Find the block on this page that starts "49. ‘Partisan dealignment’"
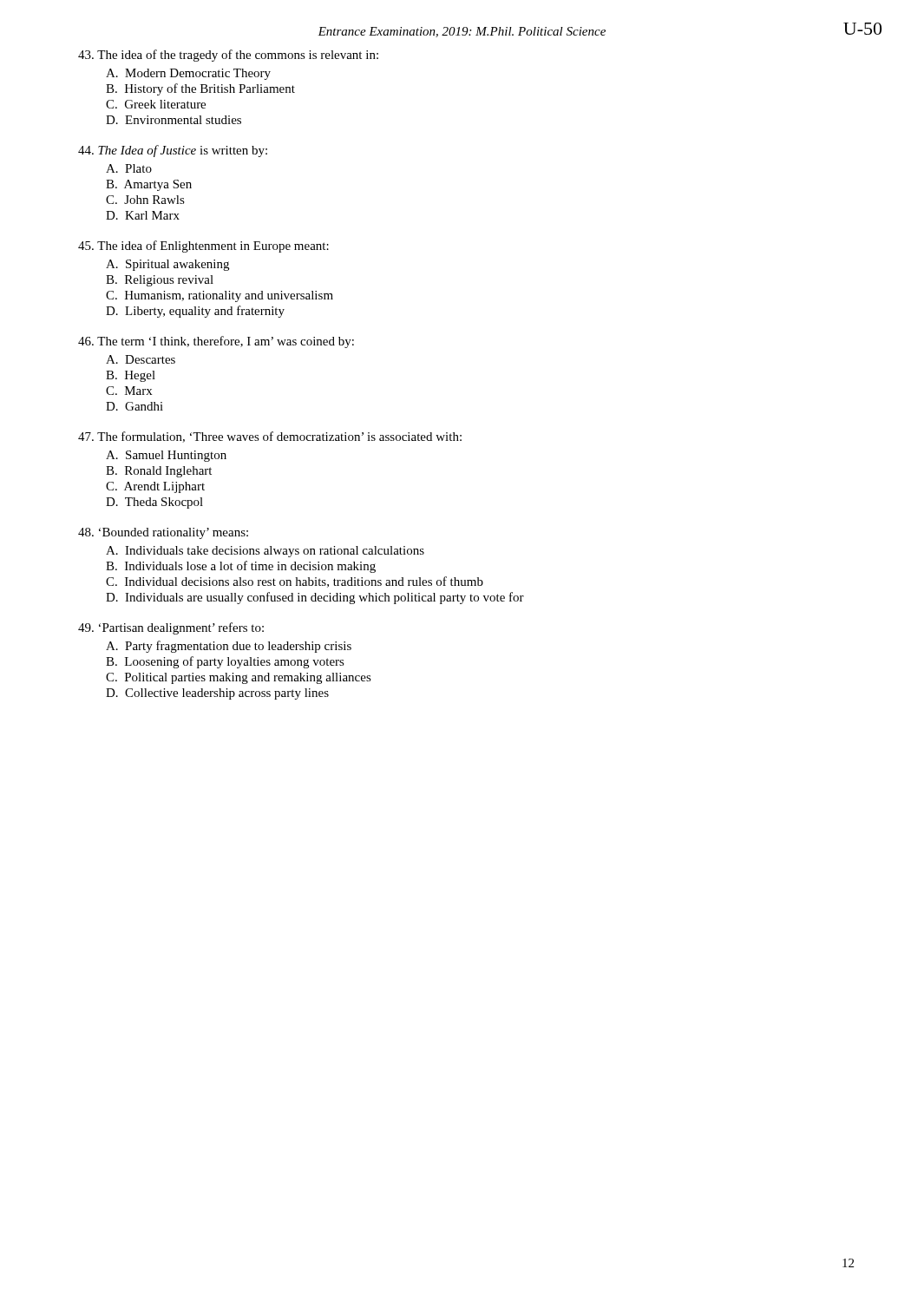 coord(171,628)
